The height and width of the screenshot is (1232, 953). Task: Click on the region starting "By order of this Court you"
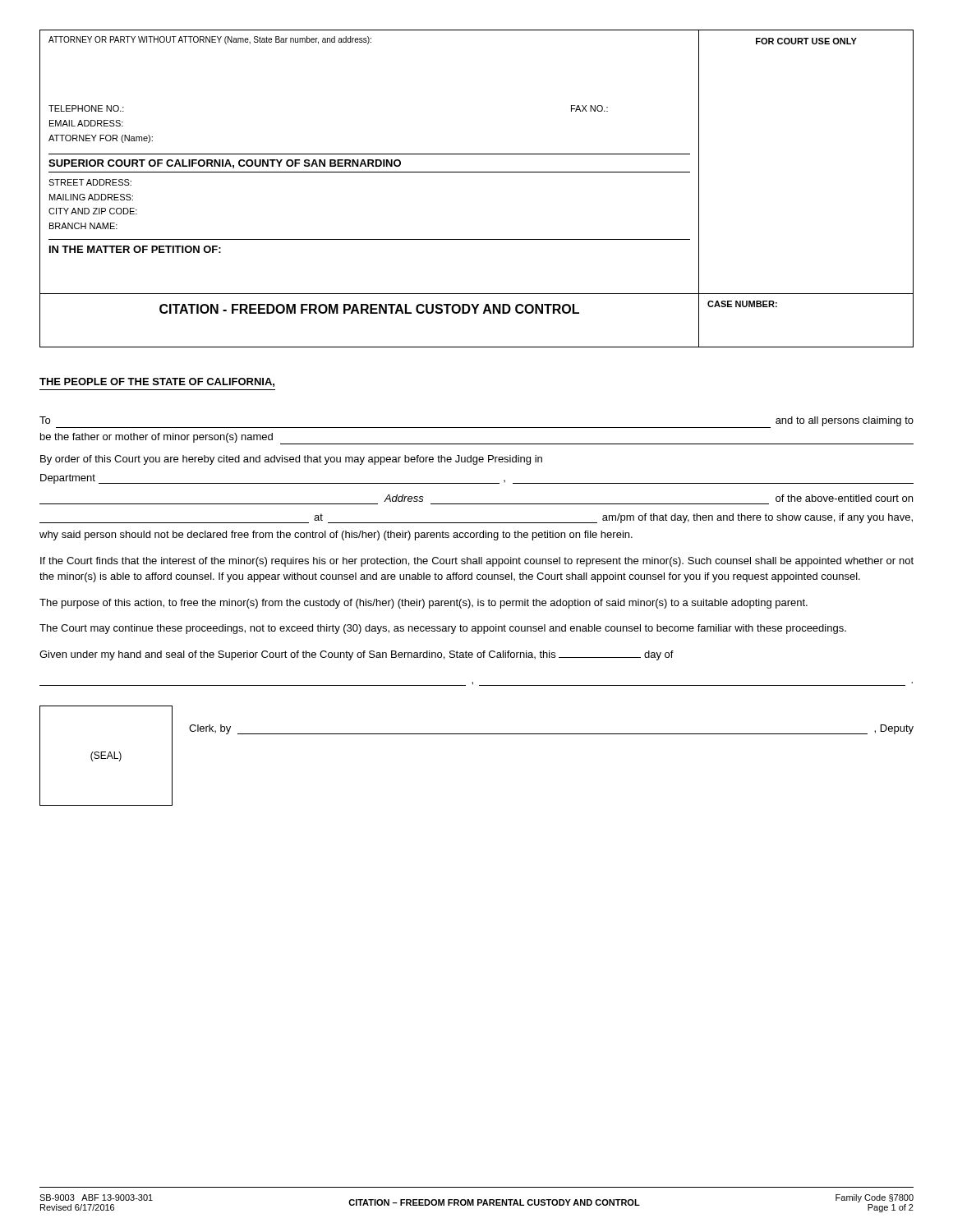(291, 459)
